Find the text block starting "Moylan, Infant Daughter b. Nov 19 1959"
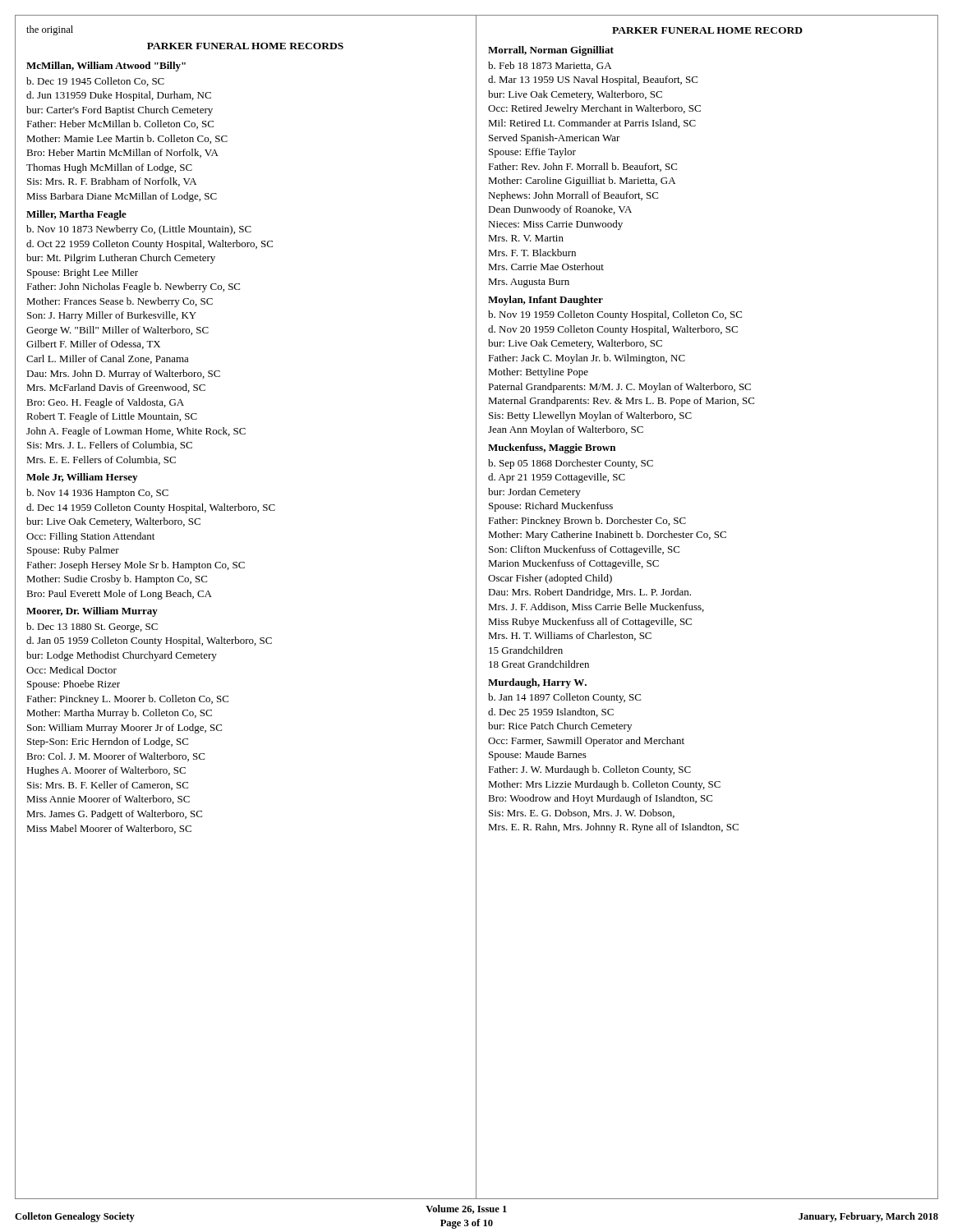The width and height of the screenshot is (953, 1232). point(546,301)
